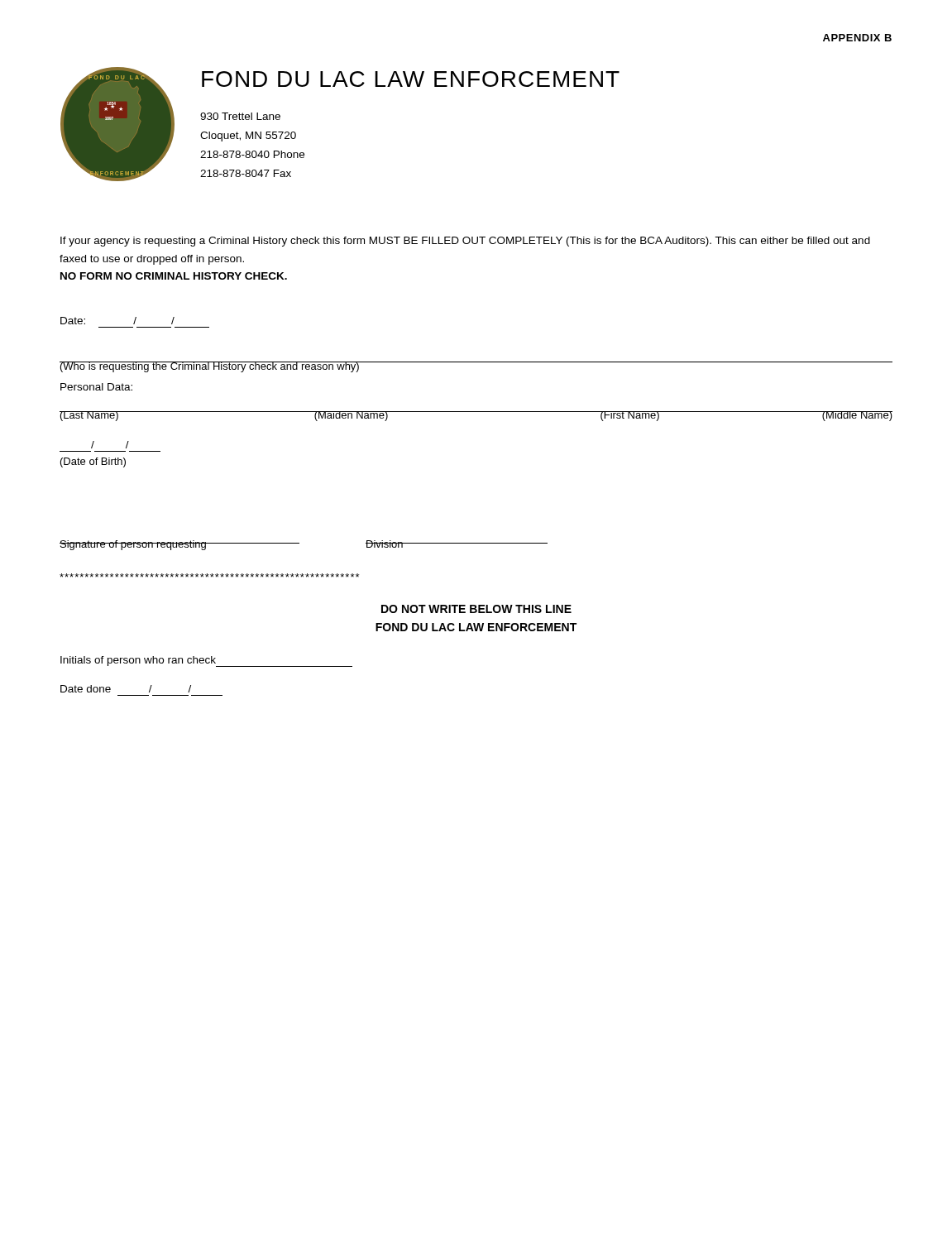
Task: Click where it says "Personal Data:"
Action: click(96, 387)
